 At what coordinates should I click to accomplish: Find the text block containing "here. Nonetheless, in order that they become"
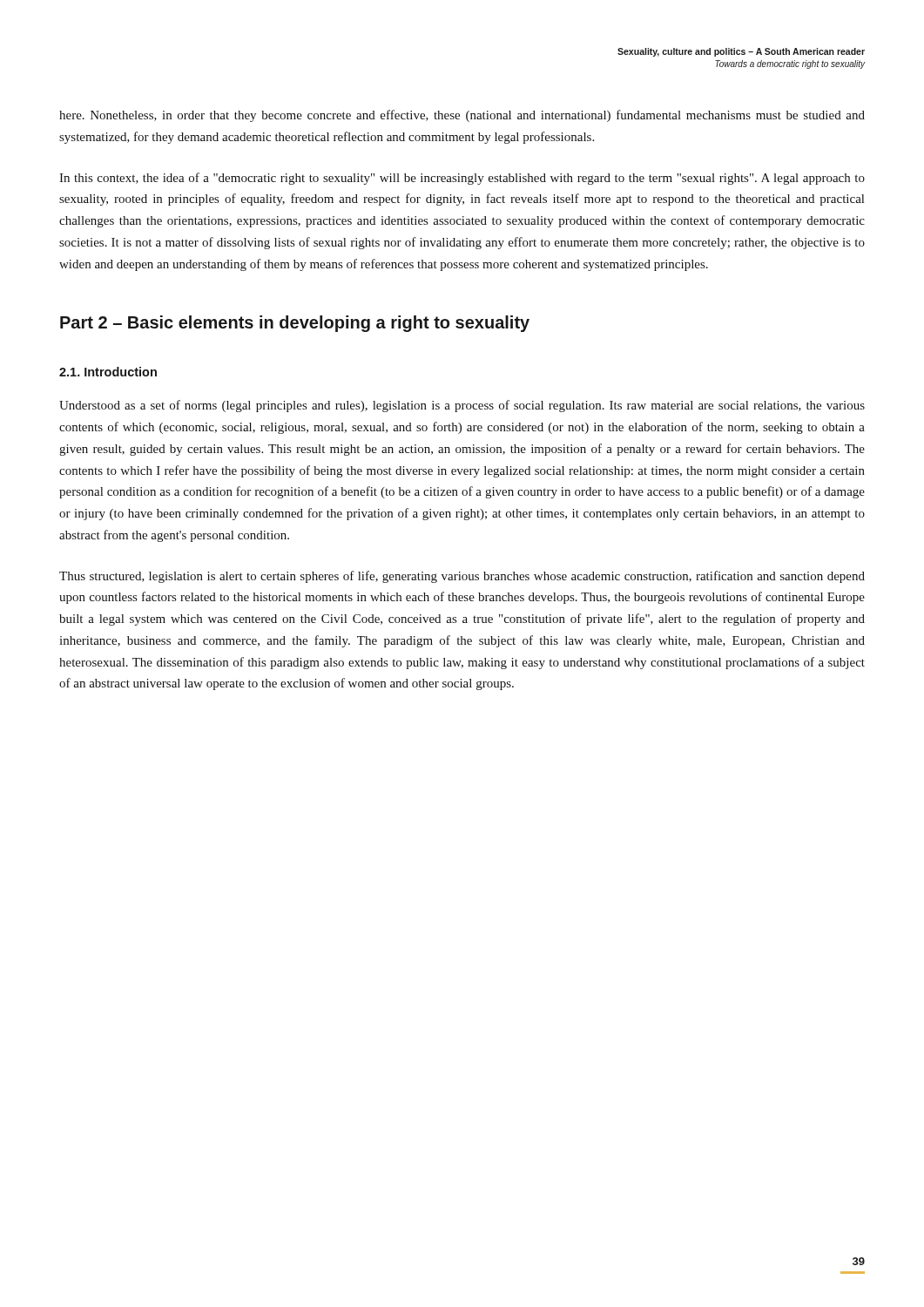(x=462, y=126)
